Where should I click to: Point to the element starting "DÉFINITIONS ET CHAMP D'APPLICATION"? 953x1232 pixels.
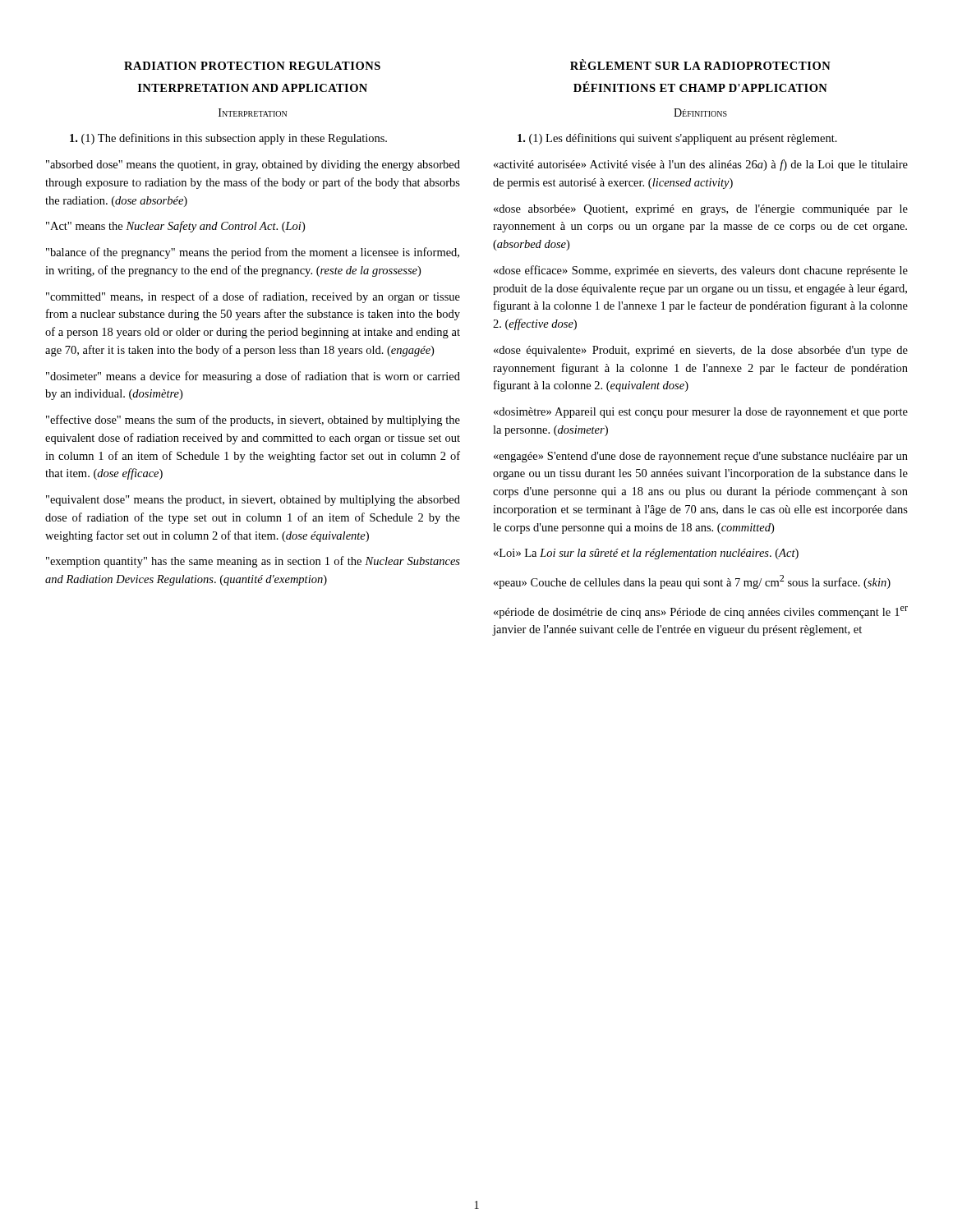coord(700,88)
